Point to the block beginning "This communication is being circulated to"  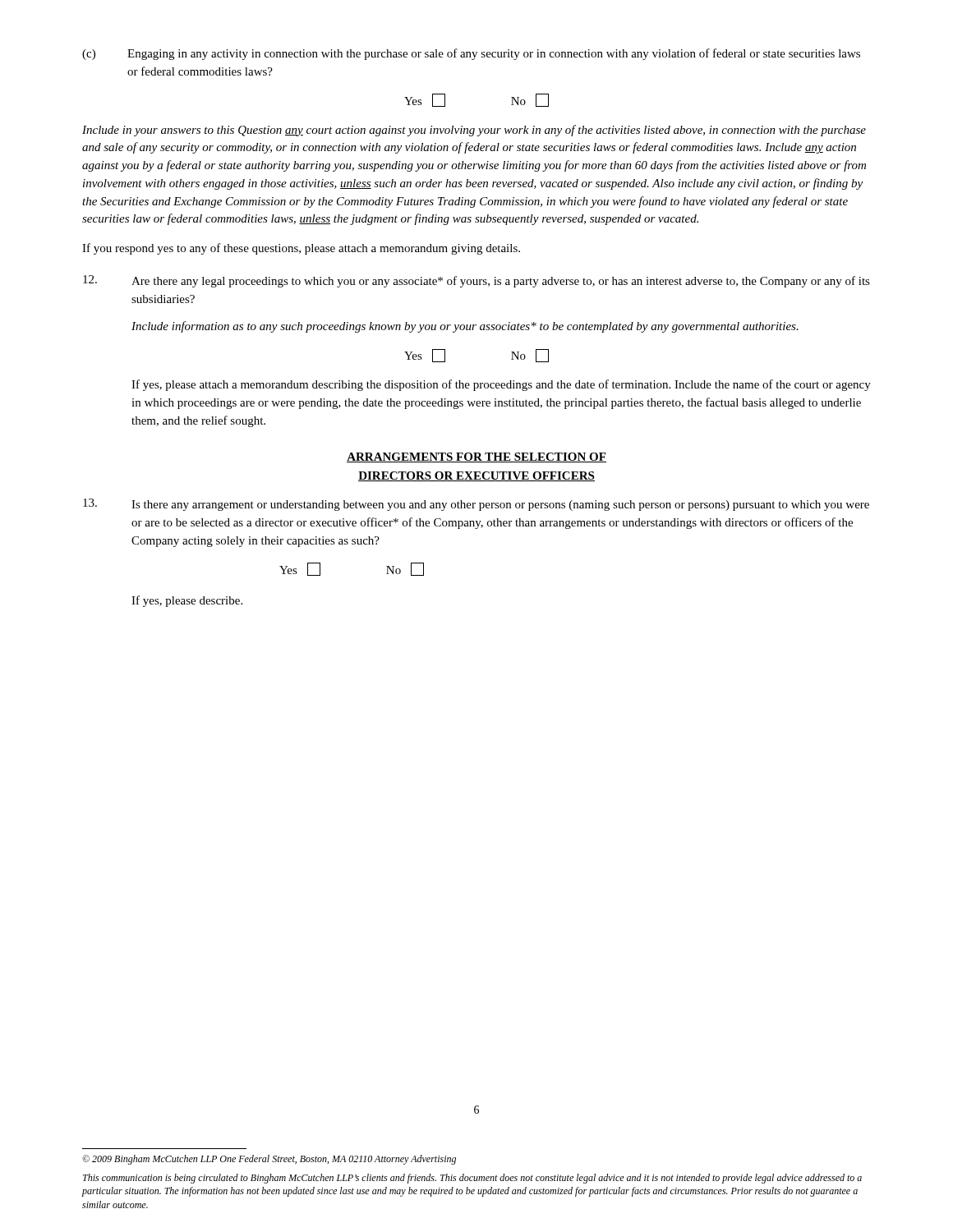[x=472, y=1191]
